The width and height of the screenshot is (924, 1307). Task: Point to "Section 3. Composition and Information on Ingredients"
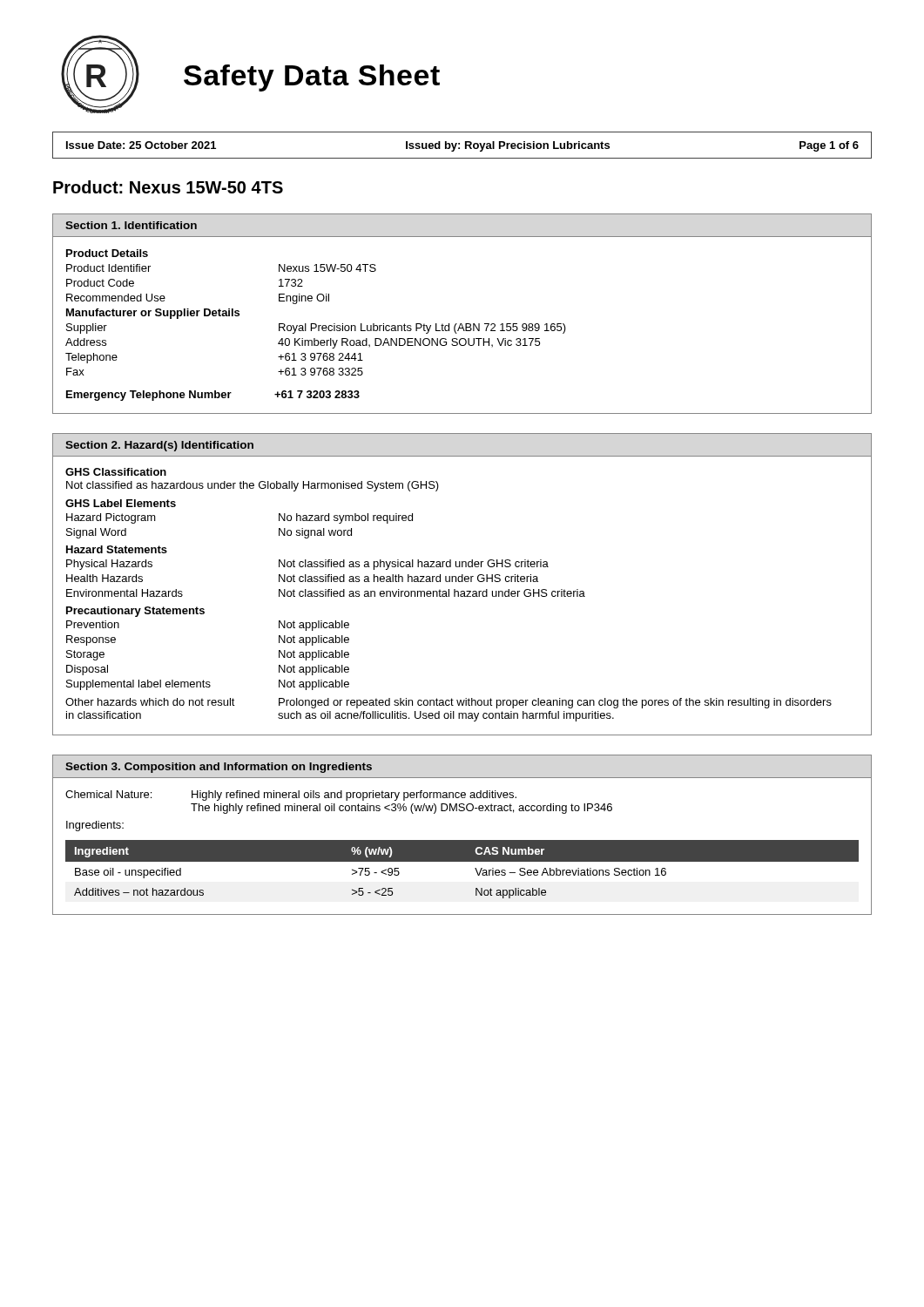click(219, 766)
